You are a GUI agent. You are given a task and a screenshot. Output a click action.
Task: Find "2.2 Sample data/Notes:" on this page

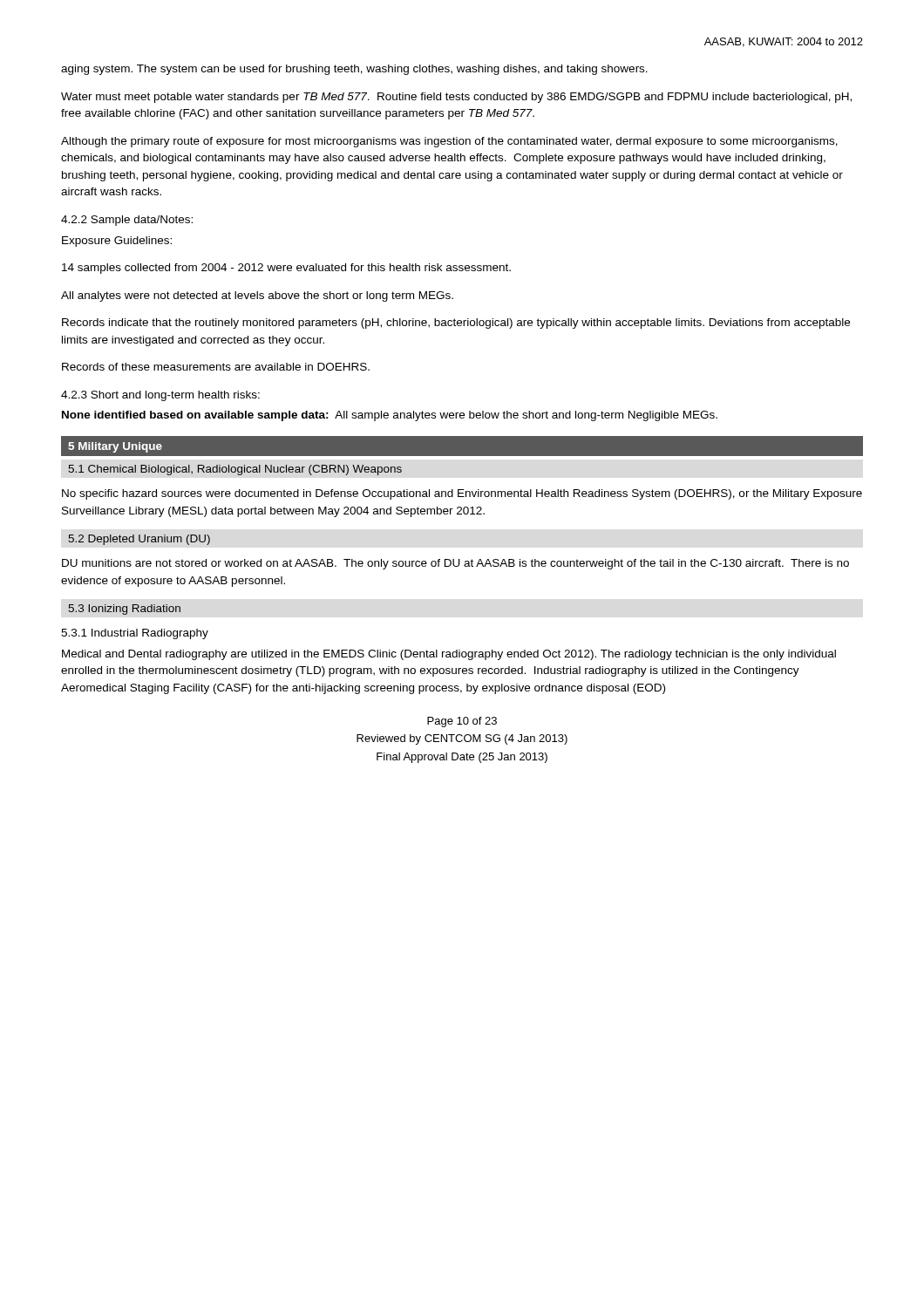[x=127, y=219]
